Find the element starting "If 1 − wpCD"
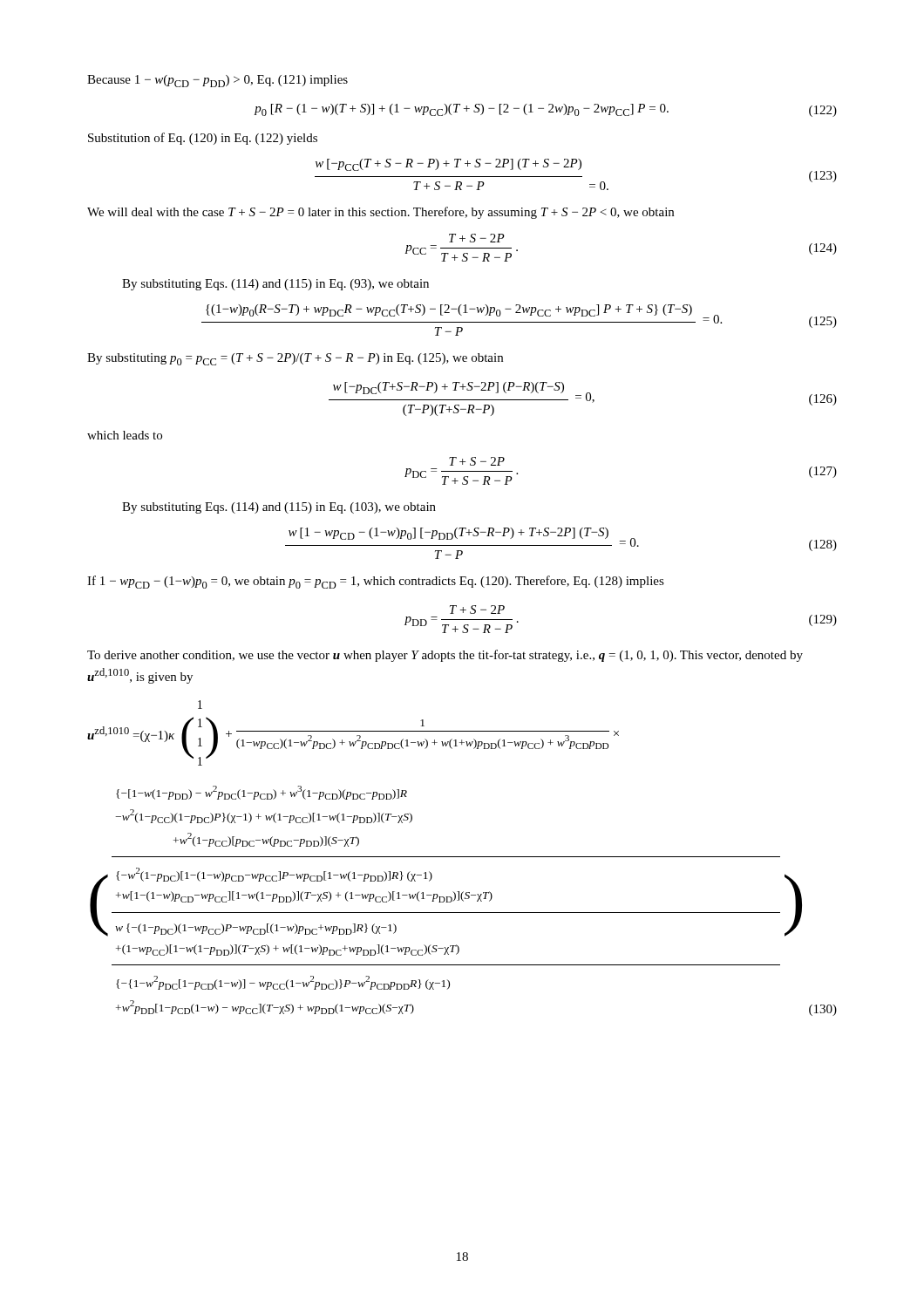 tap(376, 583)
